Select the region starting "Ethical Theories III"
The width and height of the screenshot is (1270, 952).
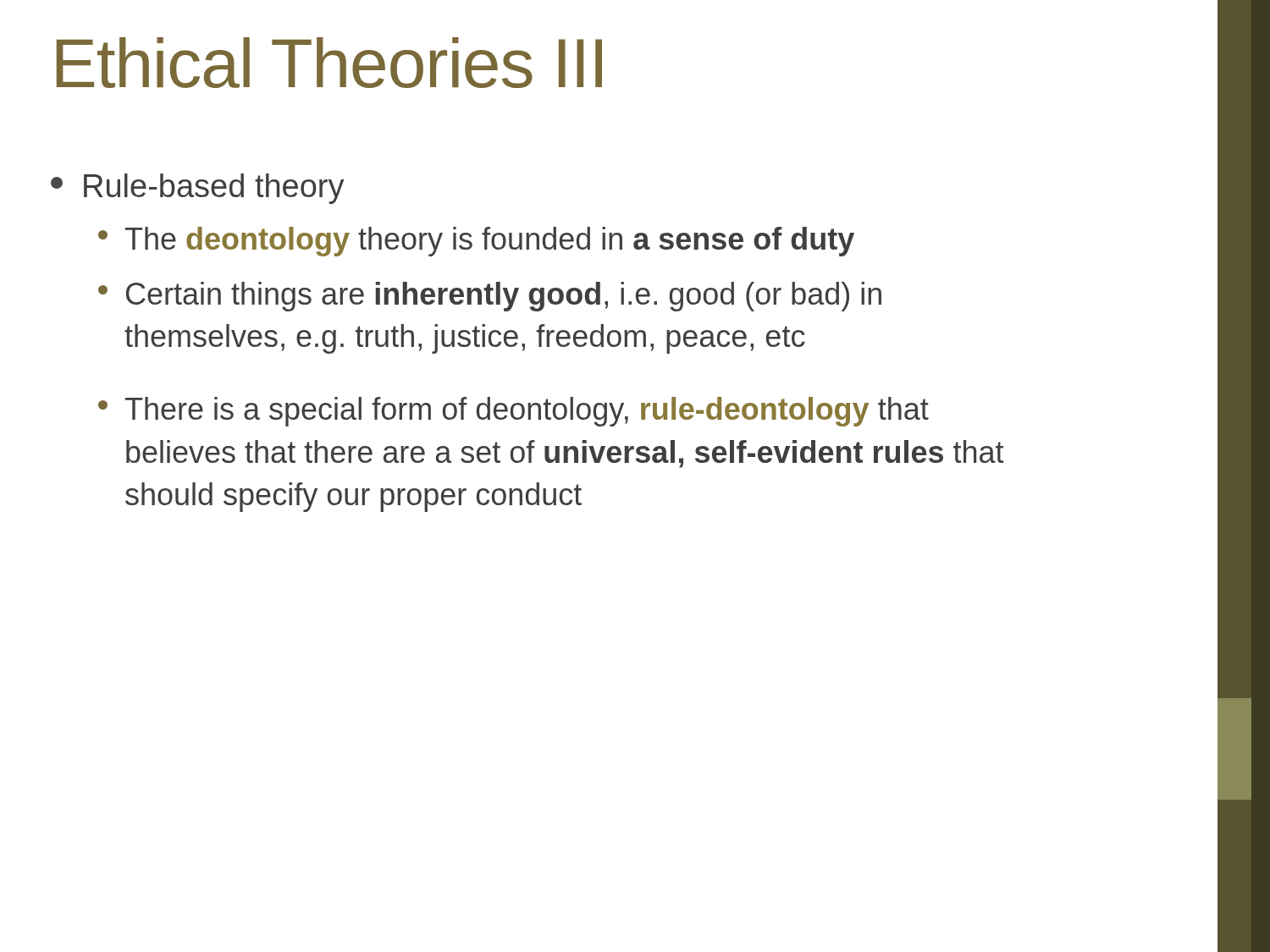(x=516, y=64)
